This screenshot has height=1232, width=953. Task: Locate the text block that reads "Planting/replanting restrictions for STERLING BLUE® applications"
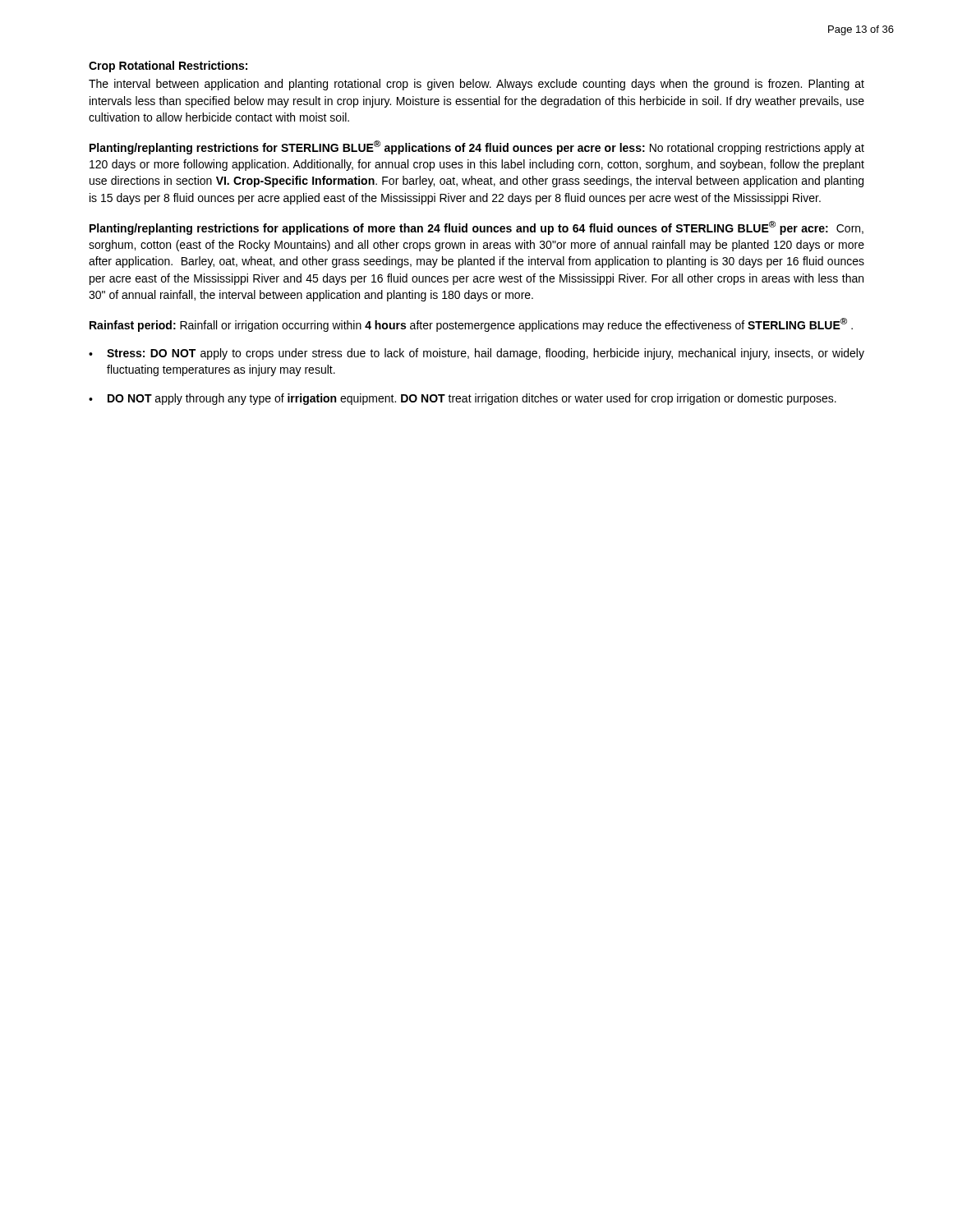pos(476,171)
